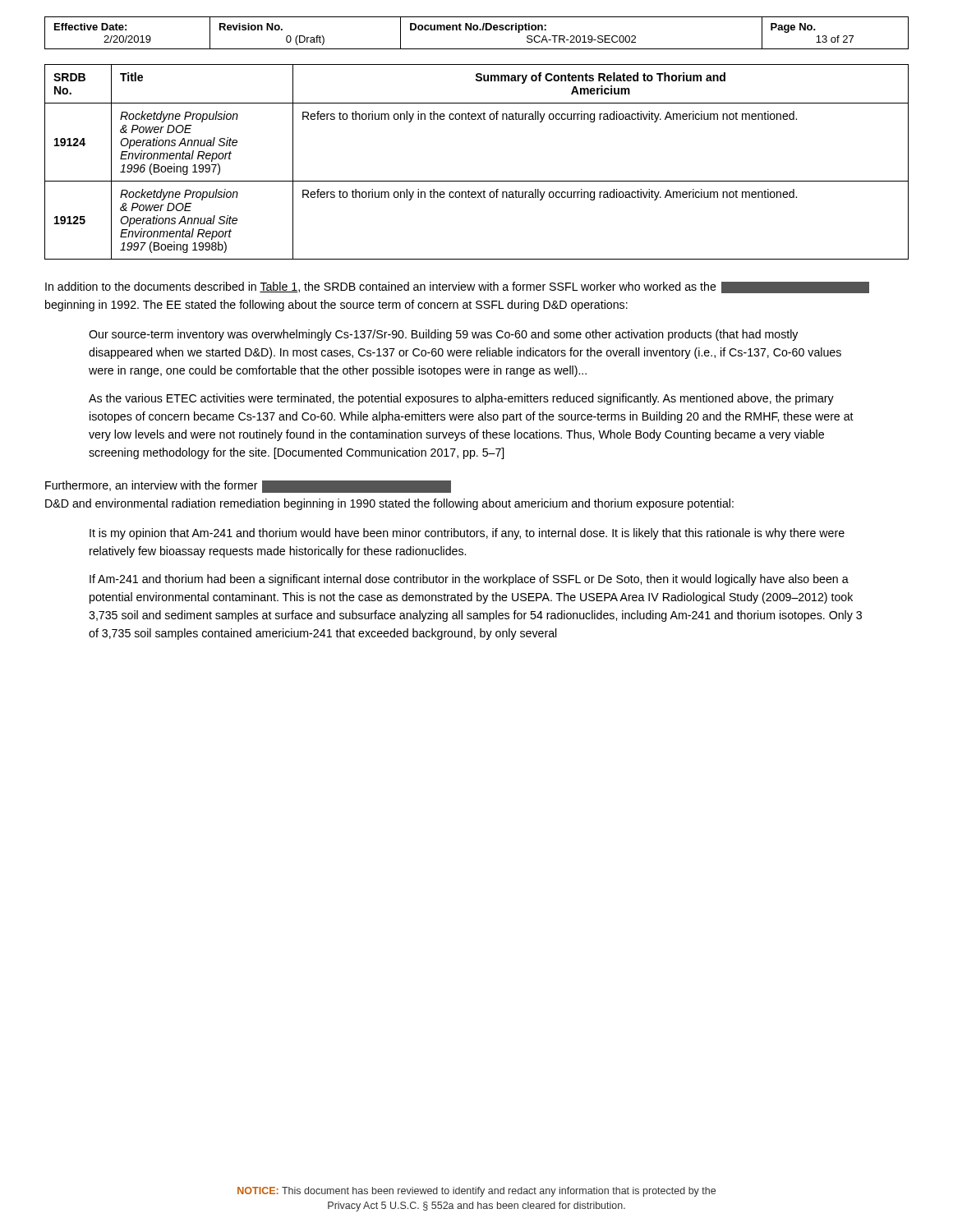Locate the text block containing "Our source-term inventory was overwhelmingly"

[x=465, y=352]
